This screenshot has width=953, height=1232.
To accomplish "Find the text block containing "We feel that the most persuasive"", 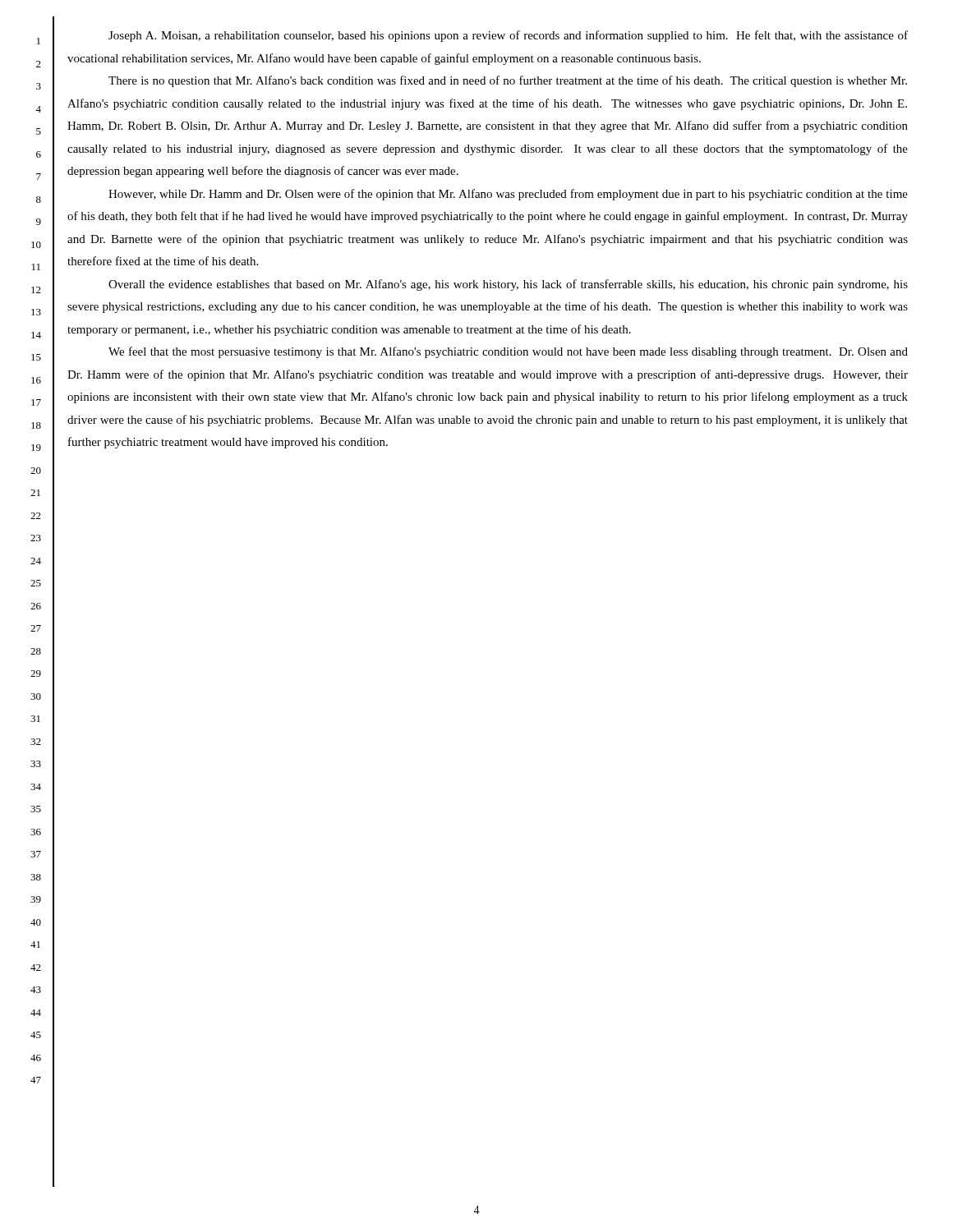I will click(488, 397).
